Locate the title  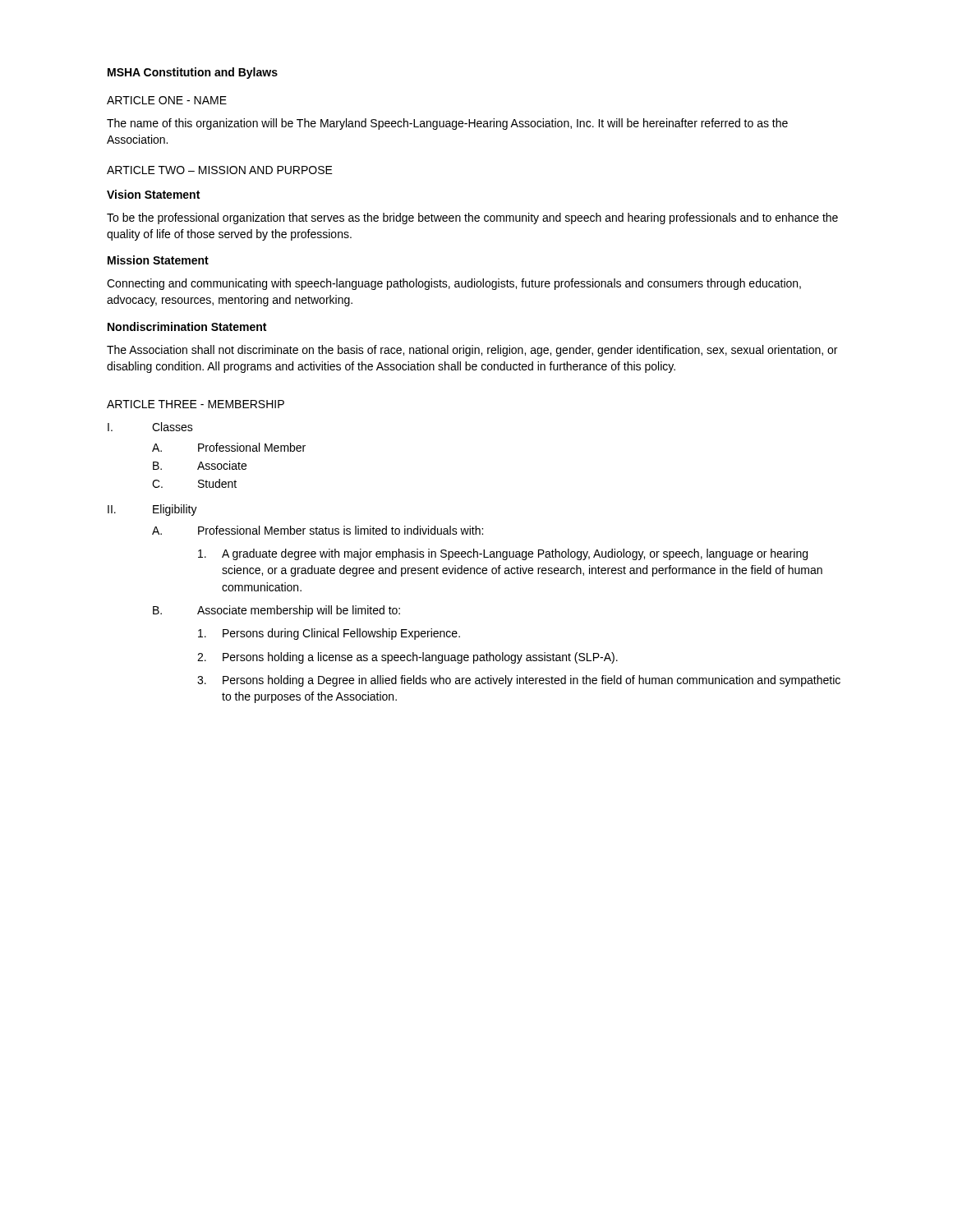tap(192, 72)
